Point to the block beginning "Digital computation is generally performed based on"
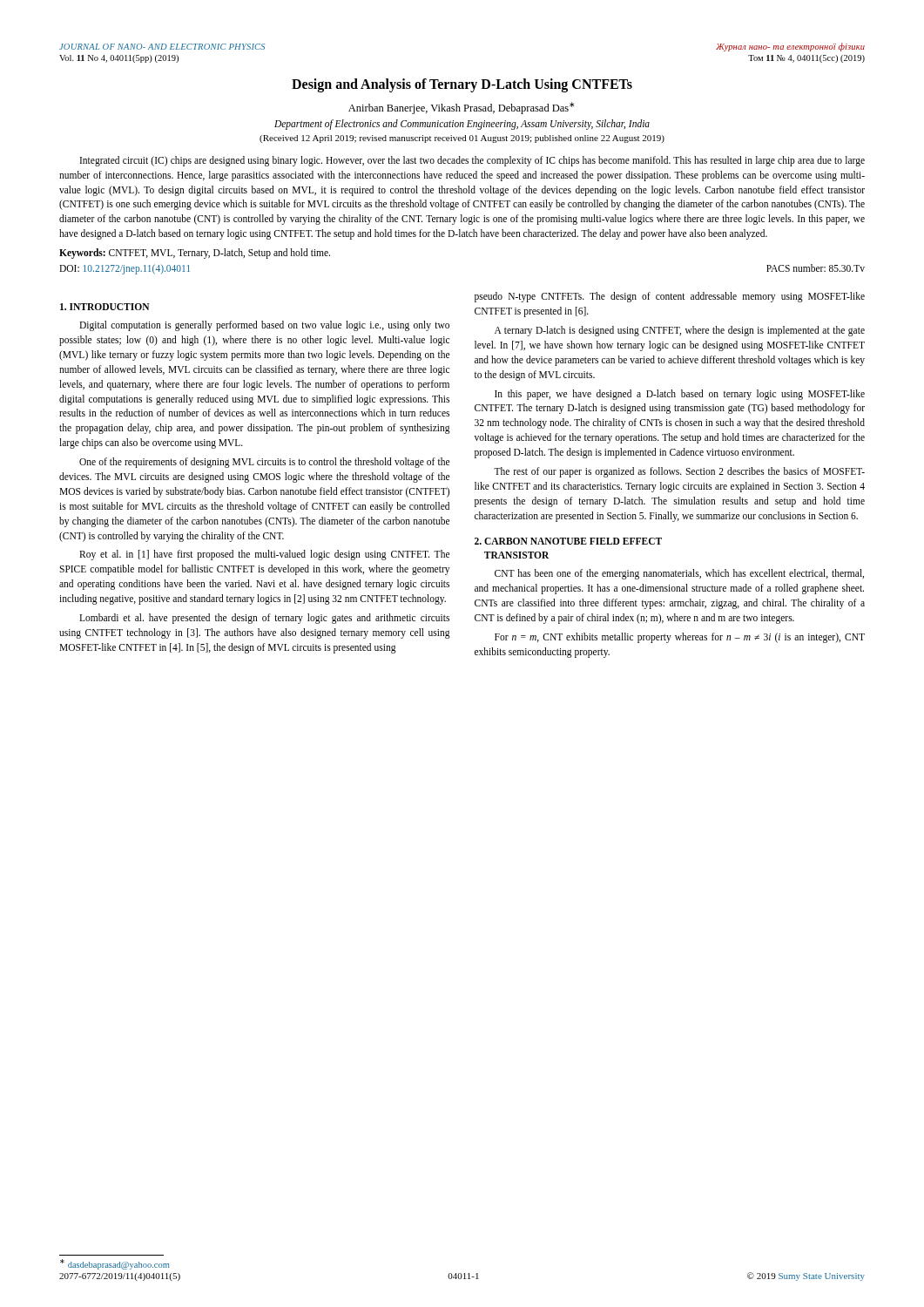This screenshot has width=924, height=1307. 255,487
